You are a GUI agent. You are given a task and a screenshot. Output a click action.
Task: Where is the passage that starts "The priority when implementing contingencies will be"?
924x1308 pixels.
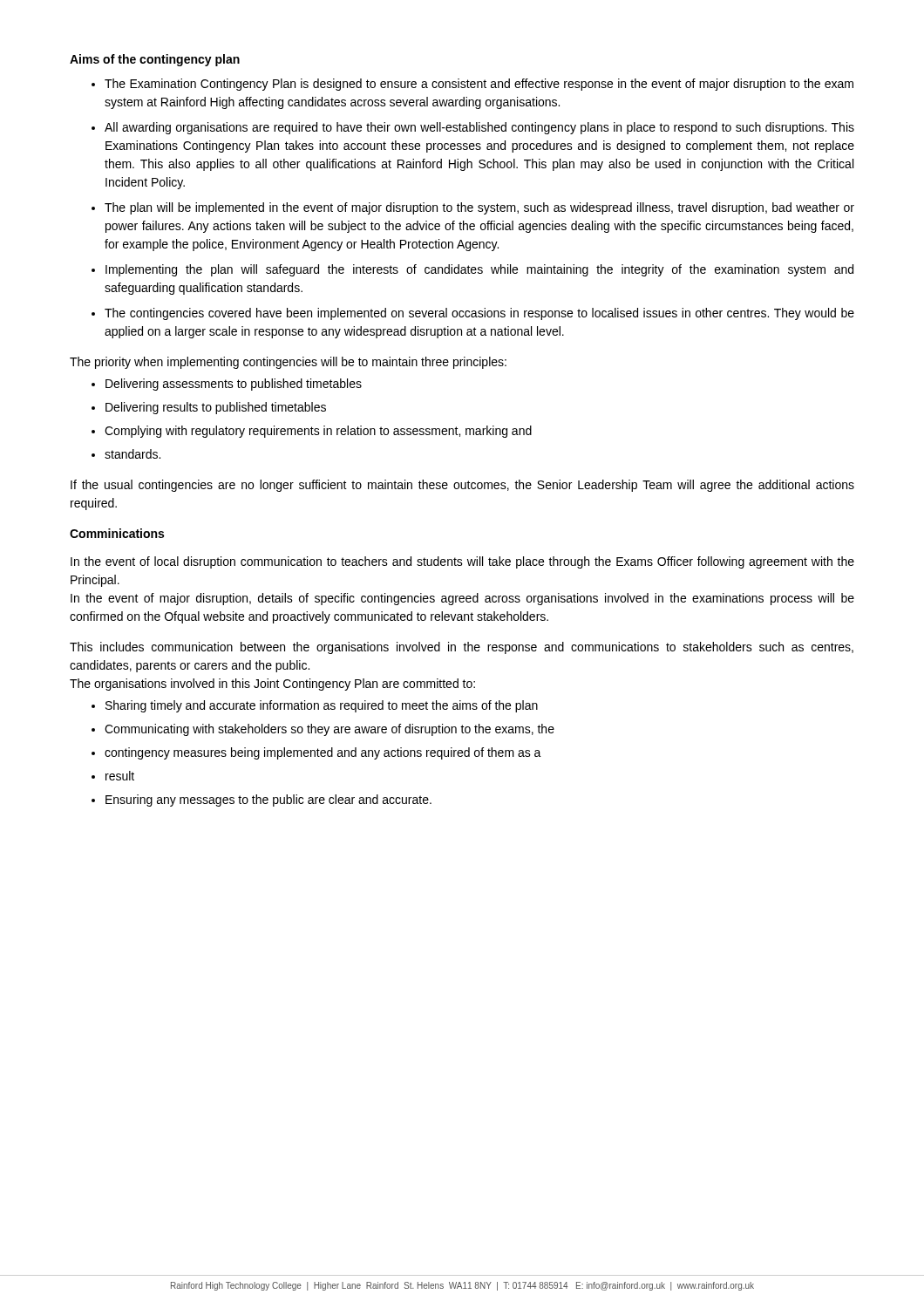click(462, 362)
